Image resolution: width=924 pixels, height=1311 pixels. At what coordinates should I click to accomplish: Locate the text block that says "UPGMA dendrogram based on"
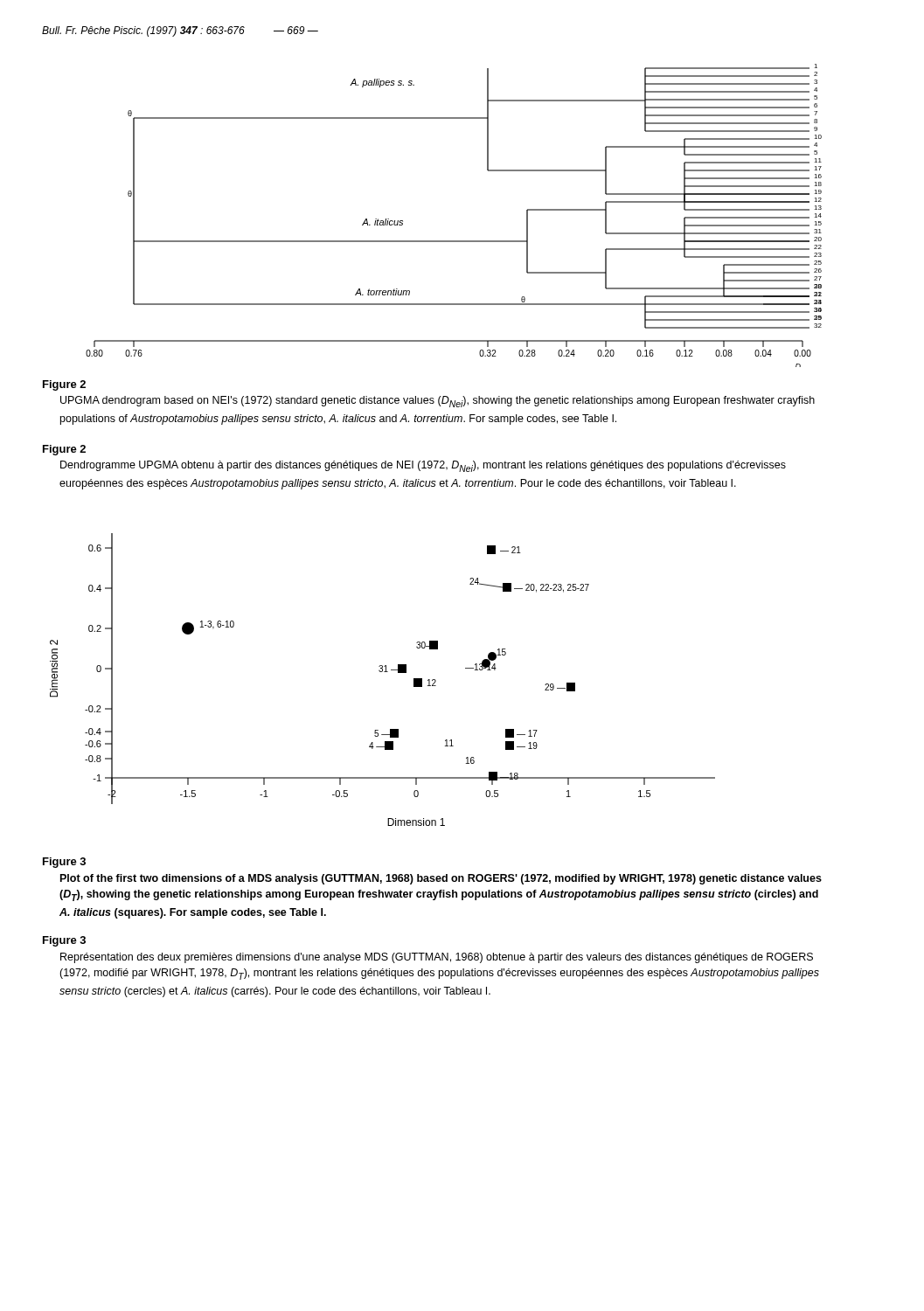437,409
